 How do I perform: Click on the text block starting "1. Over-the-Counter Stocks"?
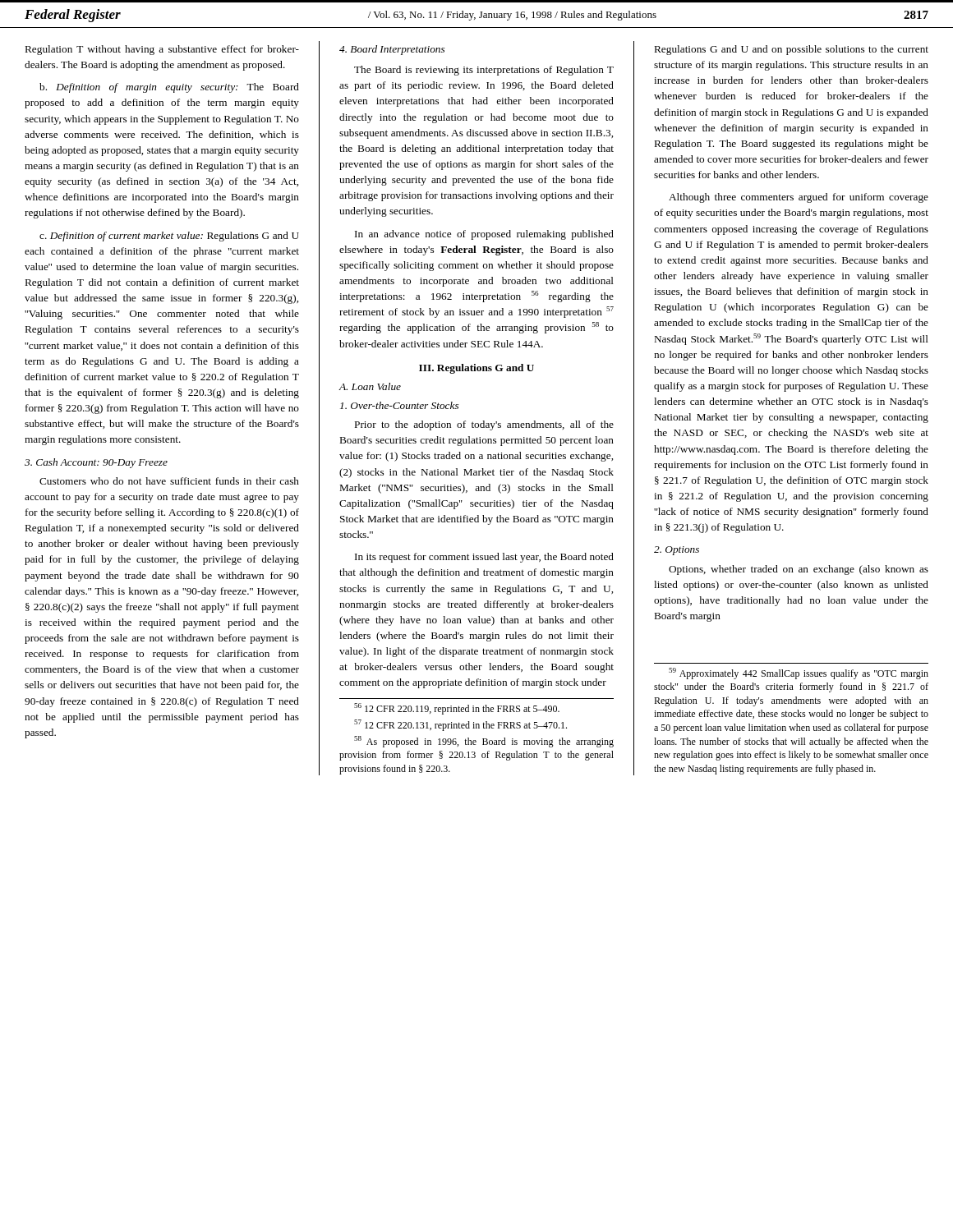pyautogui.click(x=399, y=405)
